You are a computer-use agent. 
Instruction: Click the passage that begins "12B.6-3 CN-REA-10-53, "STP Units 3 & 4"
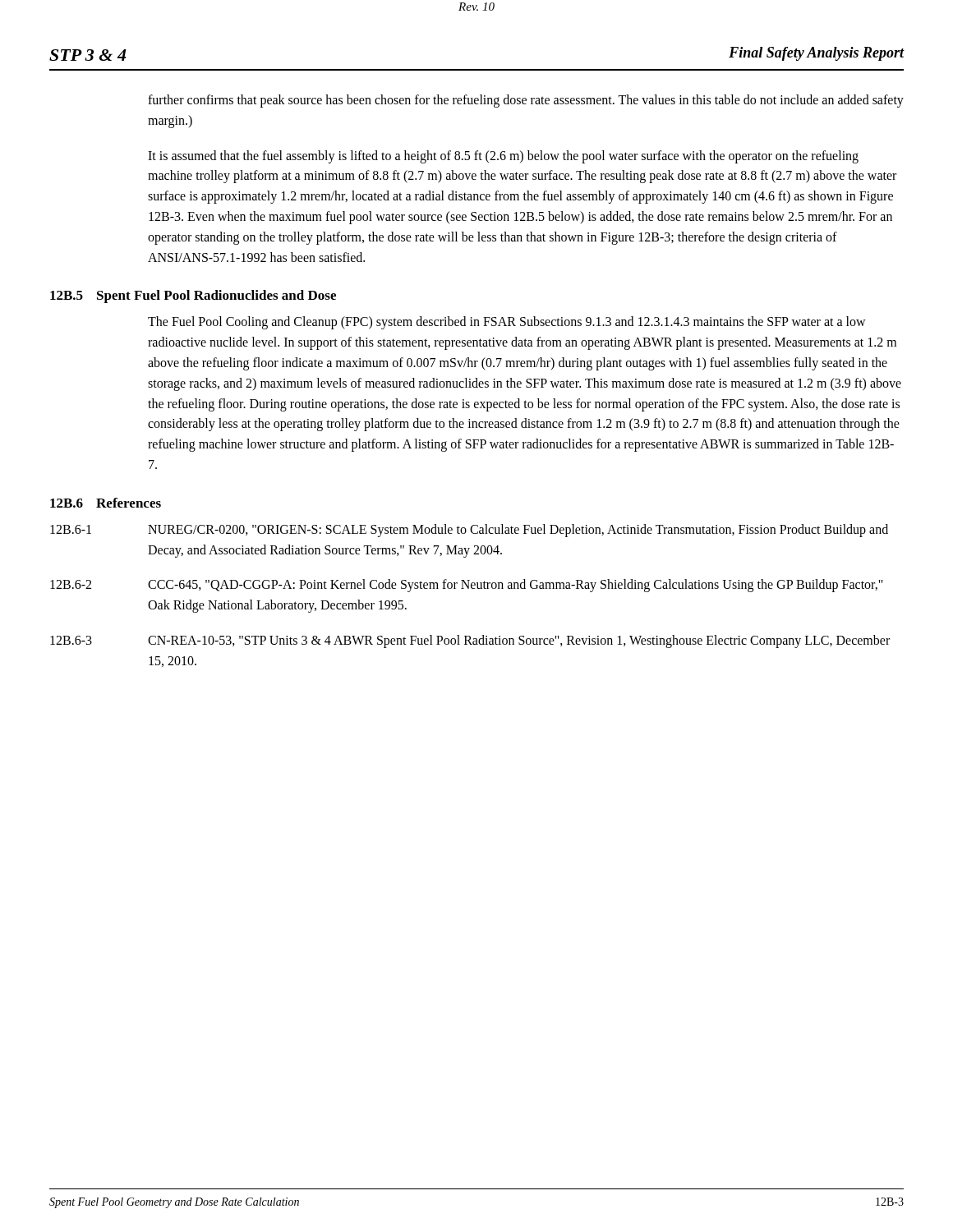[476, 651]
